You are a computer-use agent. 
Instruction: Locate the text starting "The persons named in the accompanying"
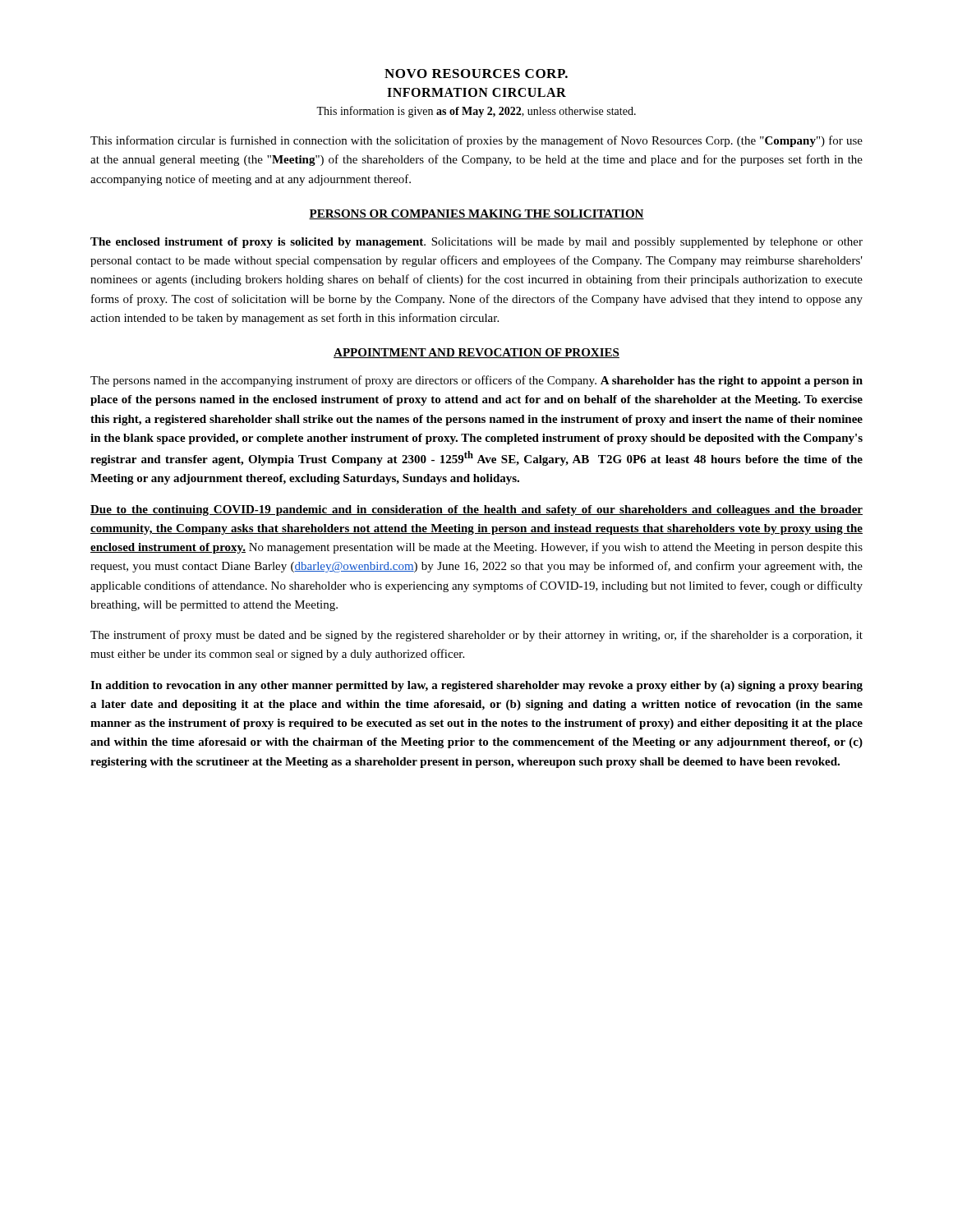tap(476, 429)
